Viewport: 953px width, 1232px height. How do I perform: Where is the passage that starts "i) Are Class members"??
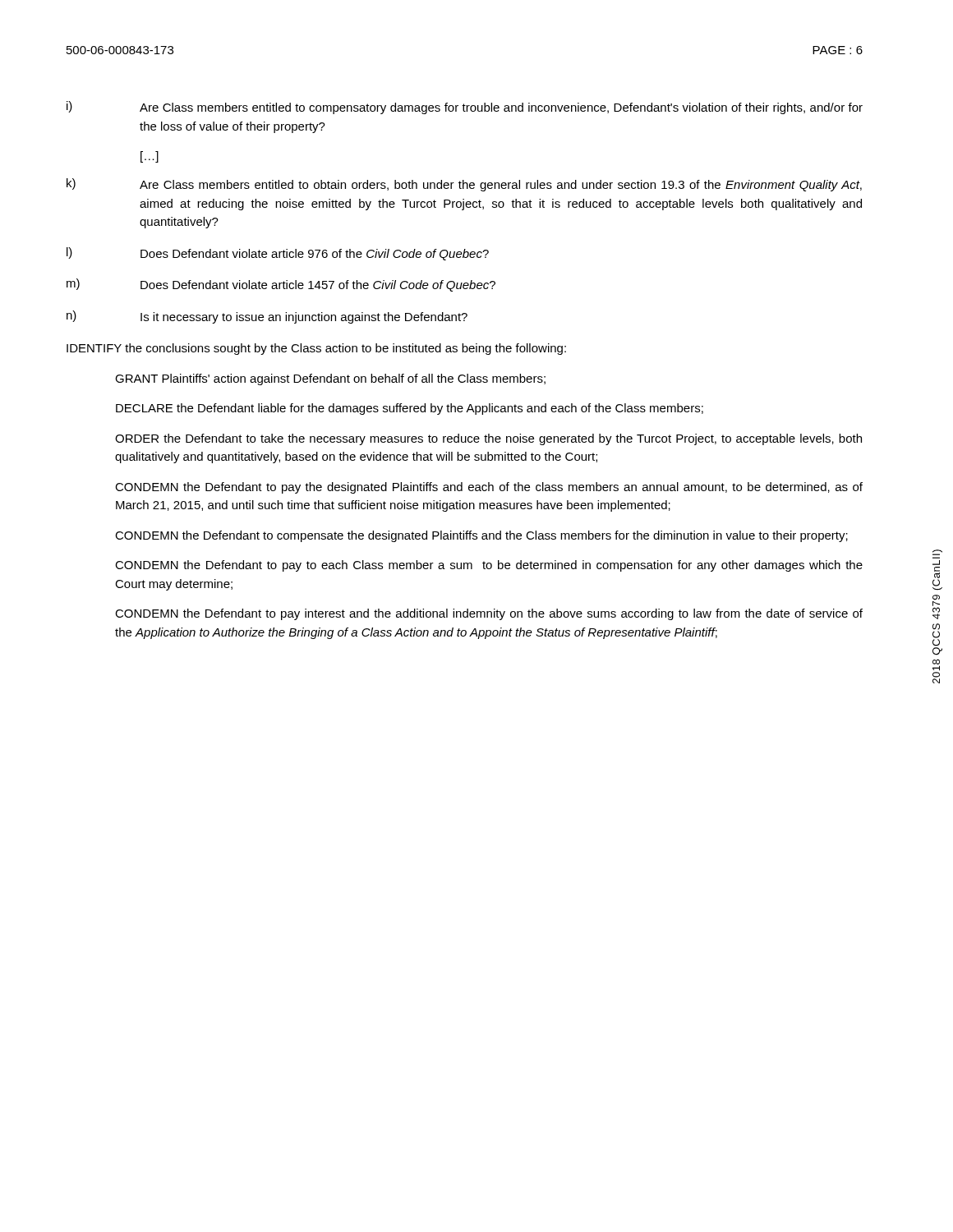click(x=464, y=117)
